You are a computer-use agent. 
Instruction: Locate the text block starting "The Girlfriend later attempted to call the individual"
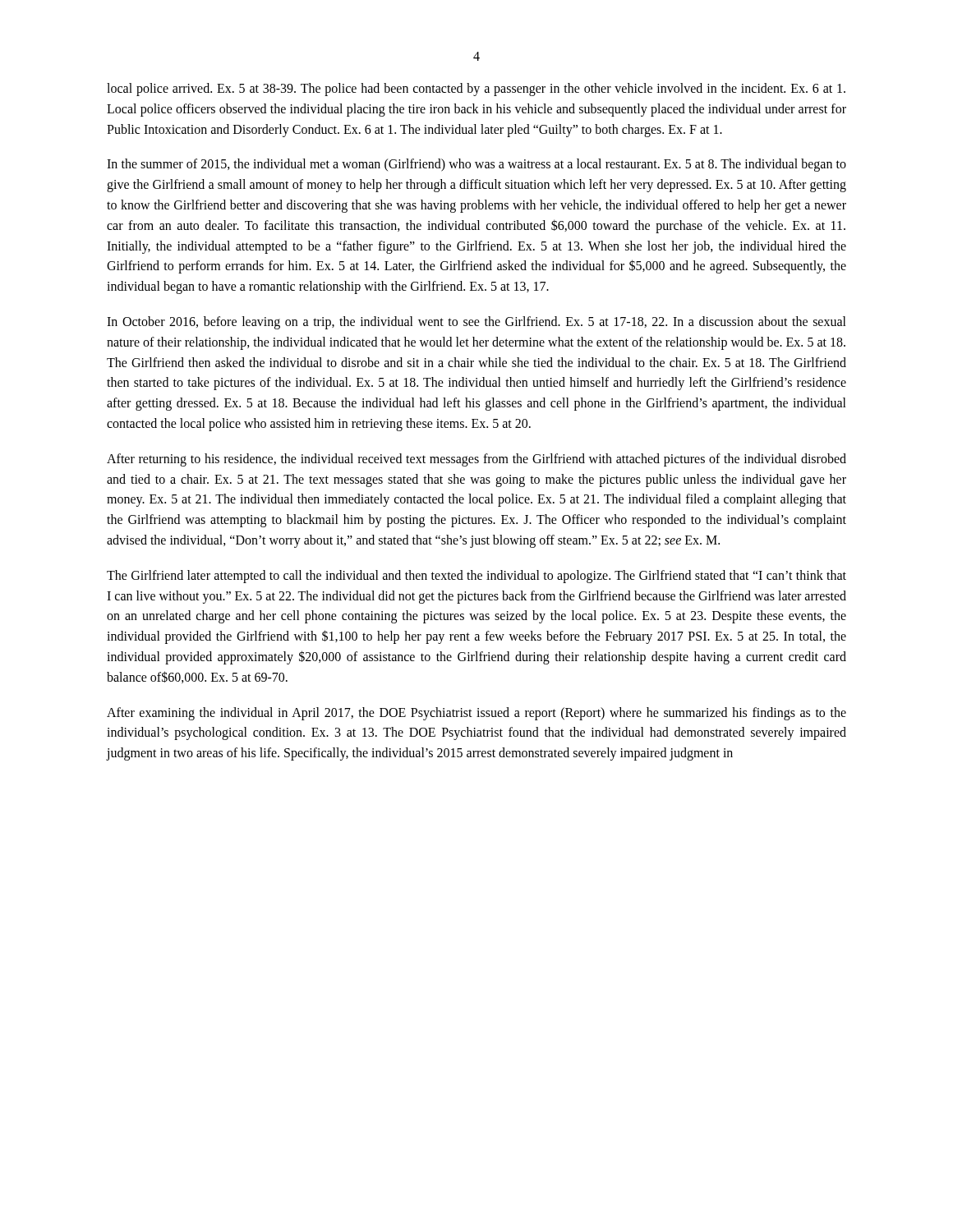coord(476,626)
